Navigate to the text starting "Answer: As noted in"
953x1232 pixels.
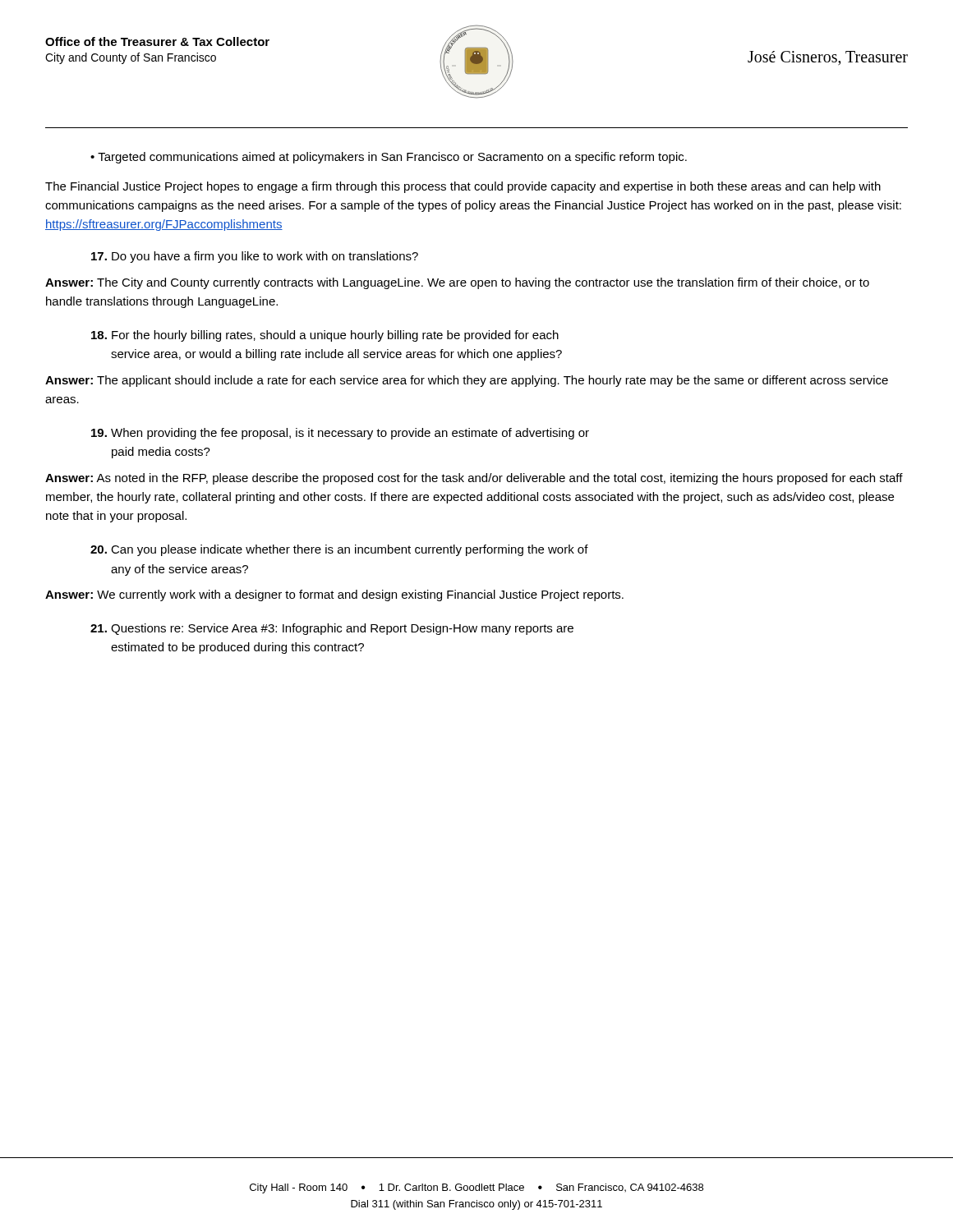474,496
